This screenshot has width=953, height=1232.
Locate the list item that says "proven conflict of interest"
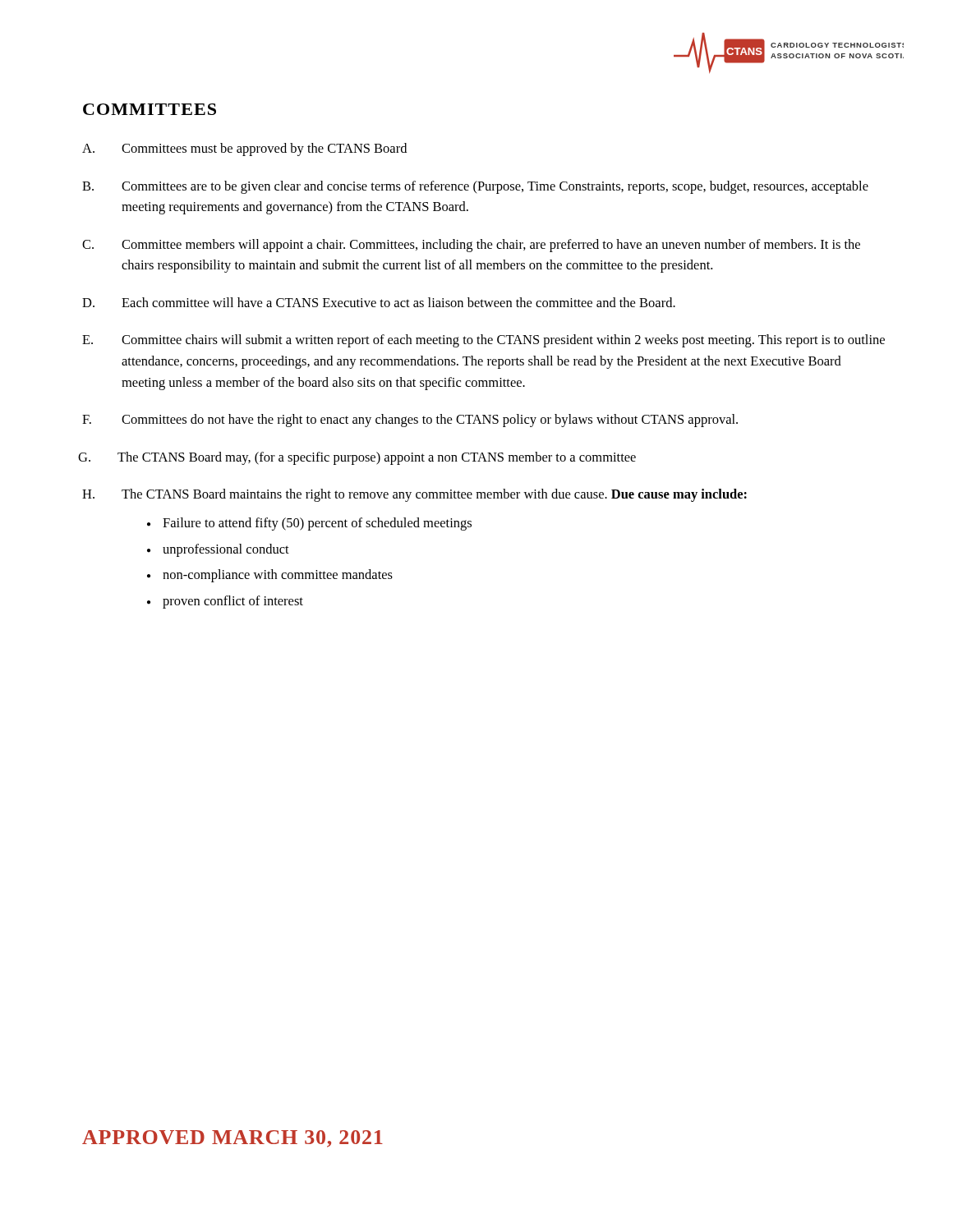[233, 602]
